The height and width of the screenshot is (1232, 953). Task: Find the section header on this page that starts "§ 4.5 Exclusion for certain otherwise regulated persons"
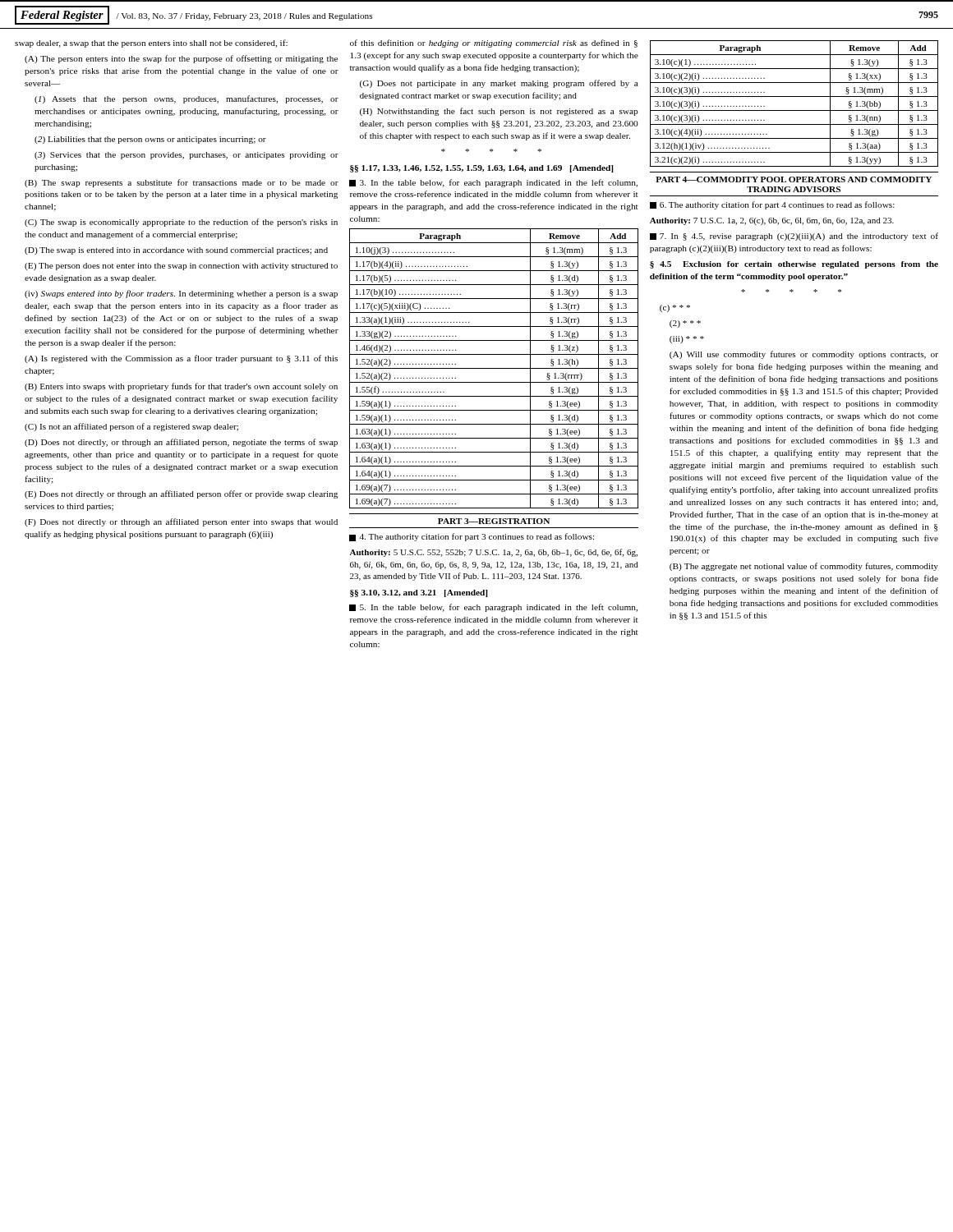pos(794,271)
